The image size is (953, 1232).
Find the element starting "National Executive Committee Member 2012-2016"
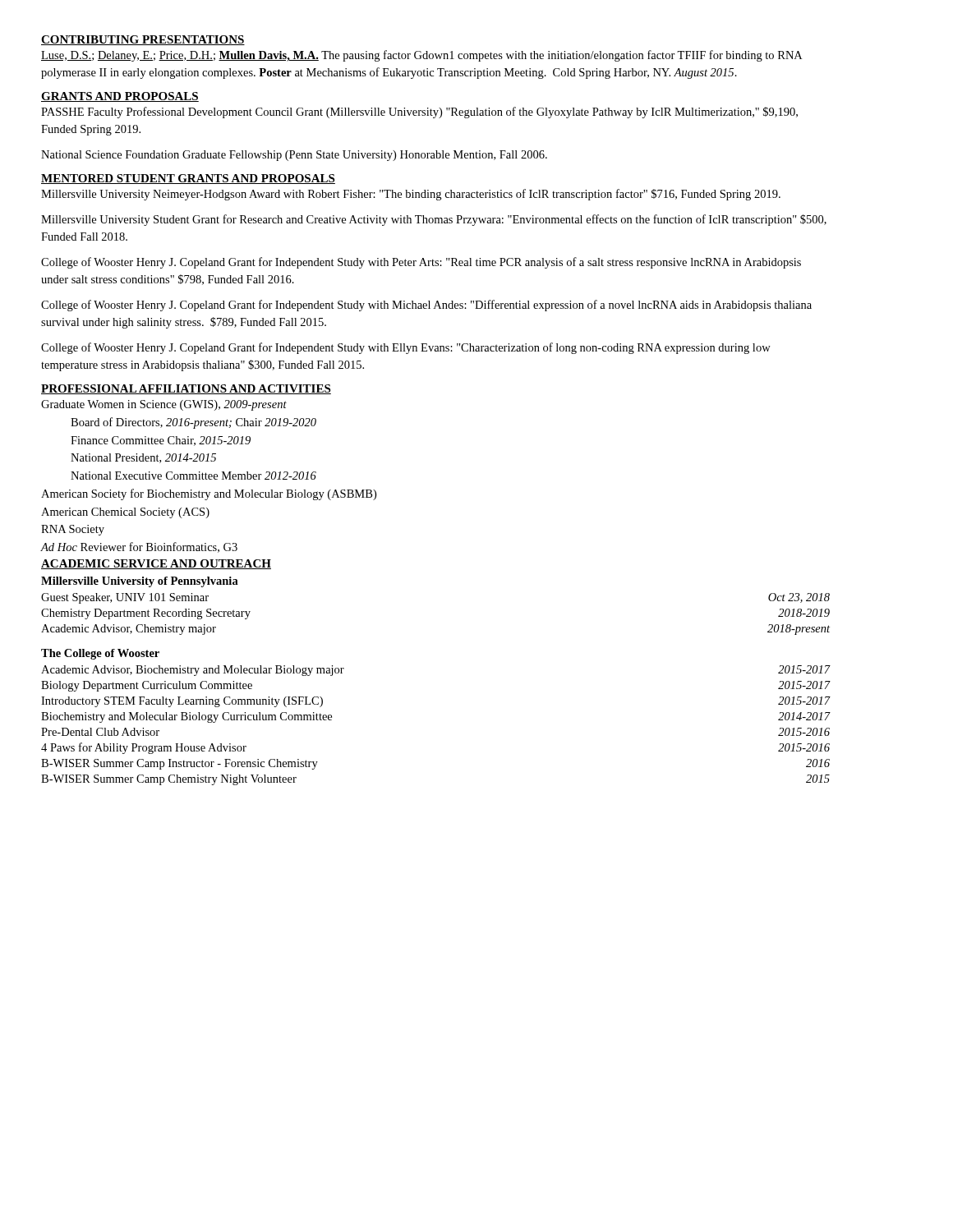coord(193,476)
